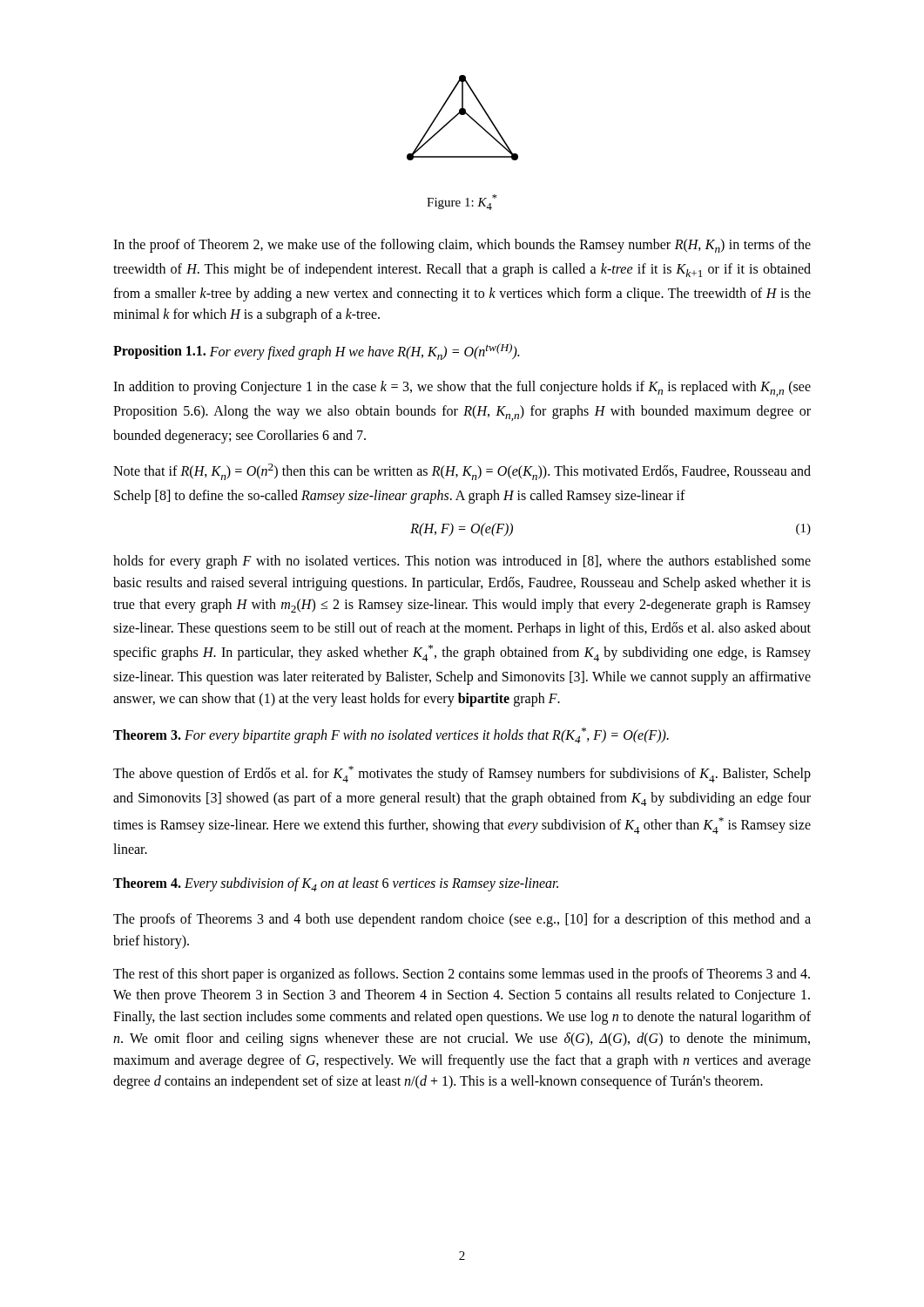Select the text block that reads "The above question"
The height and width of the screenshot is (1307, 924).
(x=462, y=810)
